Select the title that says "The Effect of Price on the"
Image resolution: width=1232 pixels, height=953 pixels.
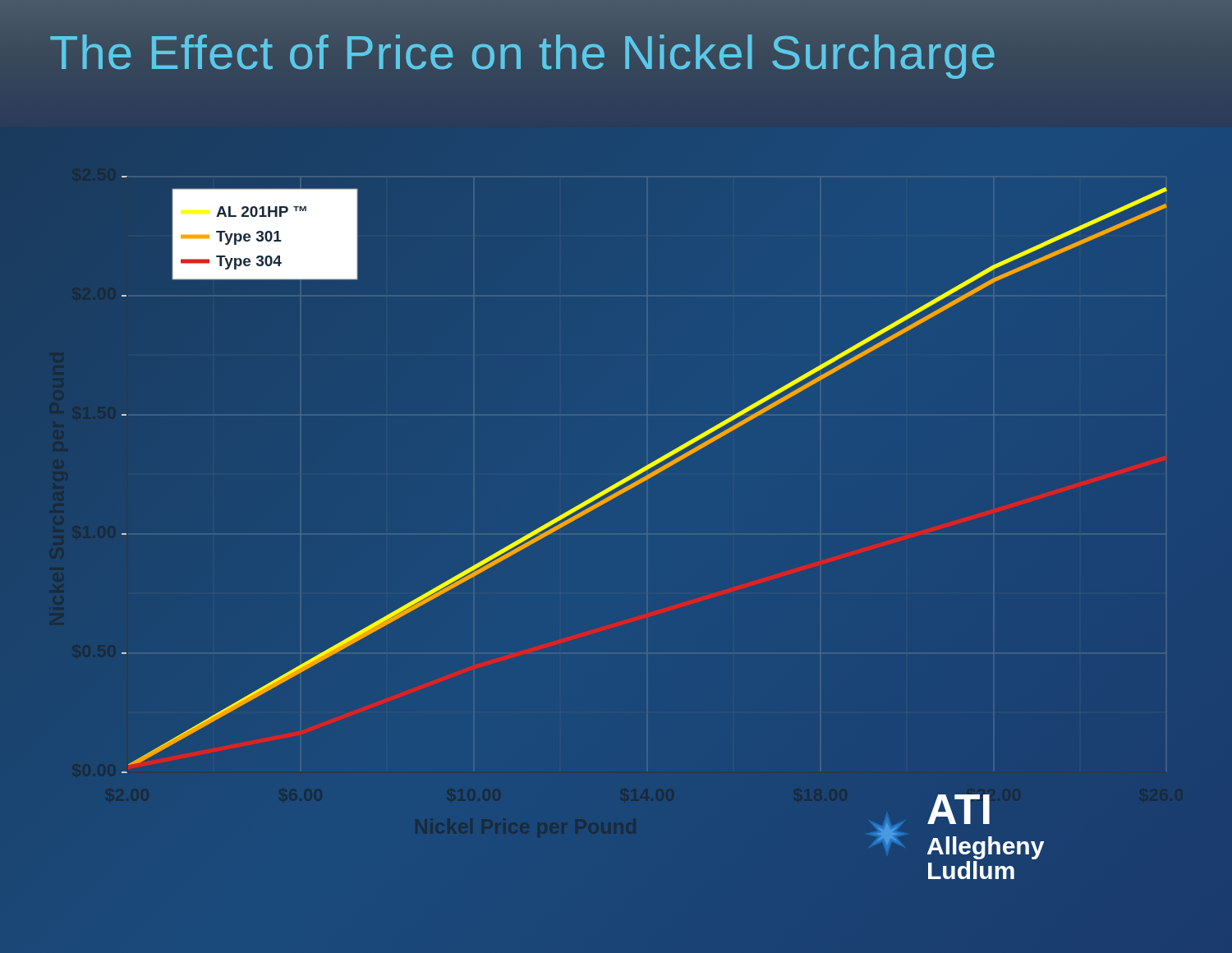[x=523, y=52]
